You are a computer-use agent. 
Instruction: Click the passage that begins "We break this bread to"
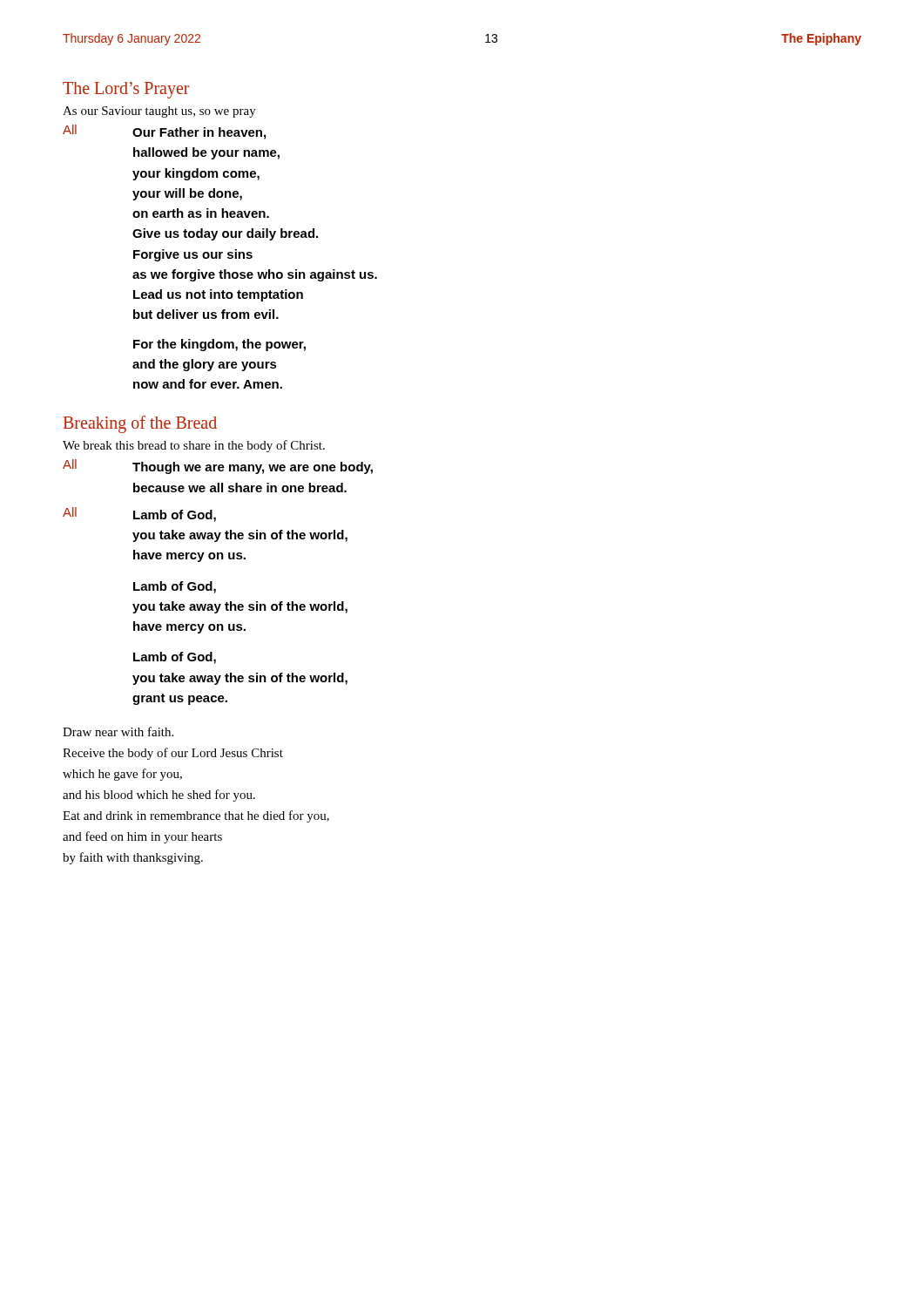194,446
